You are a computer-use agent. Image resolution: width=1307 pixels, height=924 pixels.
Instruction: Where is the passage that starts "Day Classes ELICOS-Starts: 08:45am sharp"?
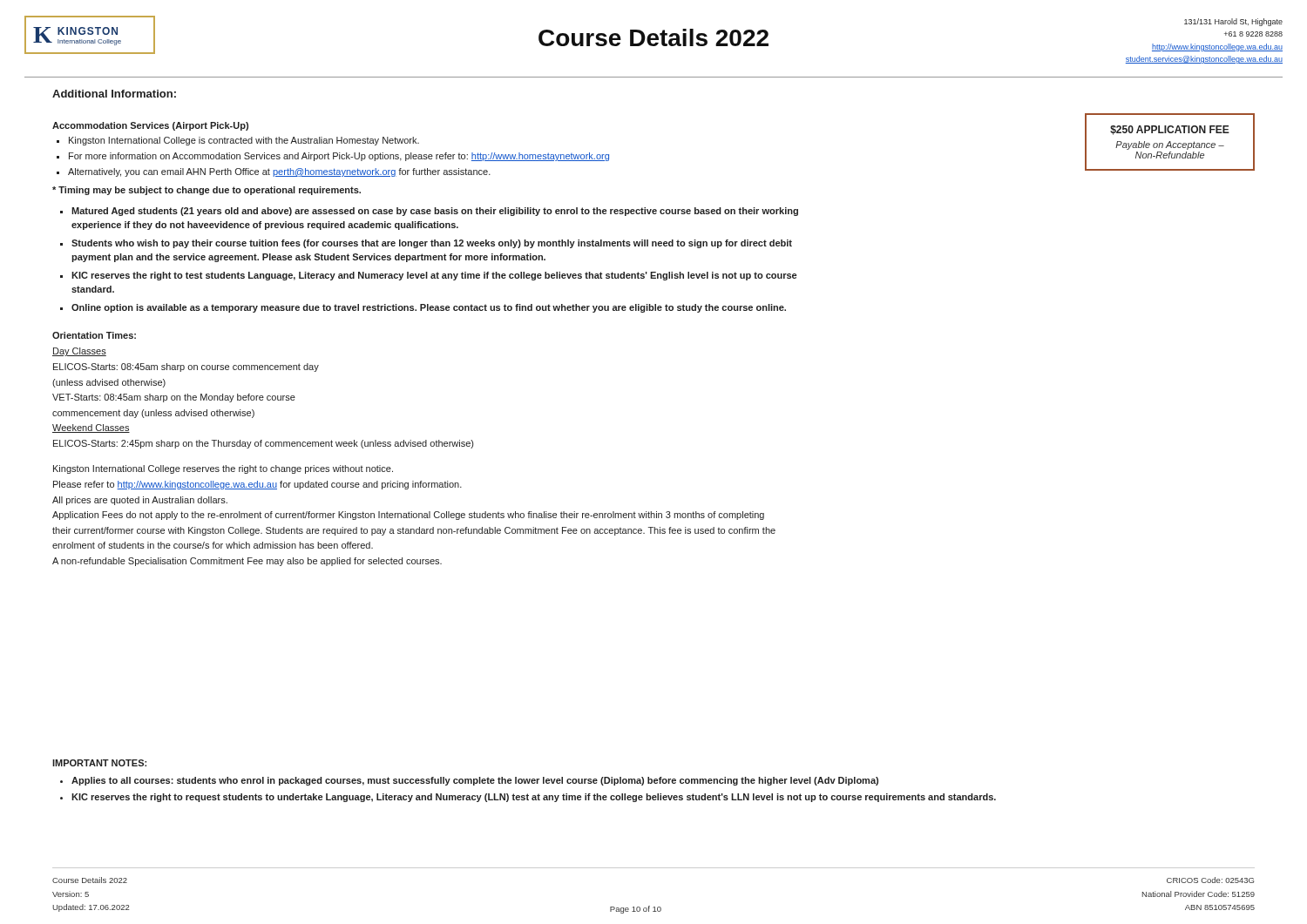pyautogui.click(x=263, y=397)
